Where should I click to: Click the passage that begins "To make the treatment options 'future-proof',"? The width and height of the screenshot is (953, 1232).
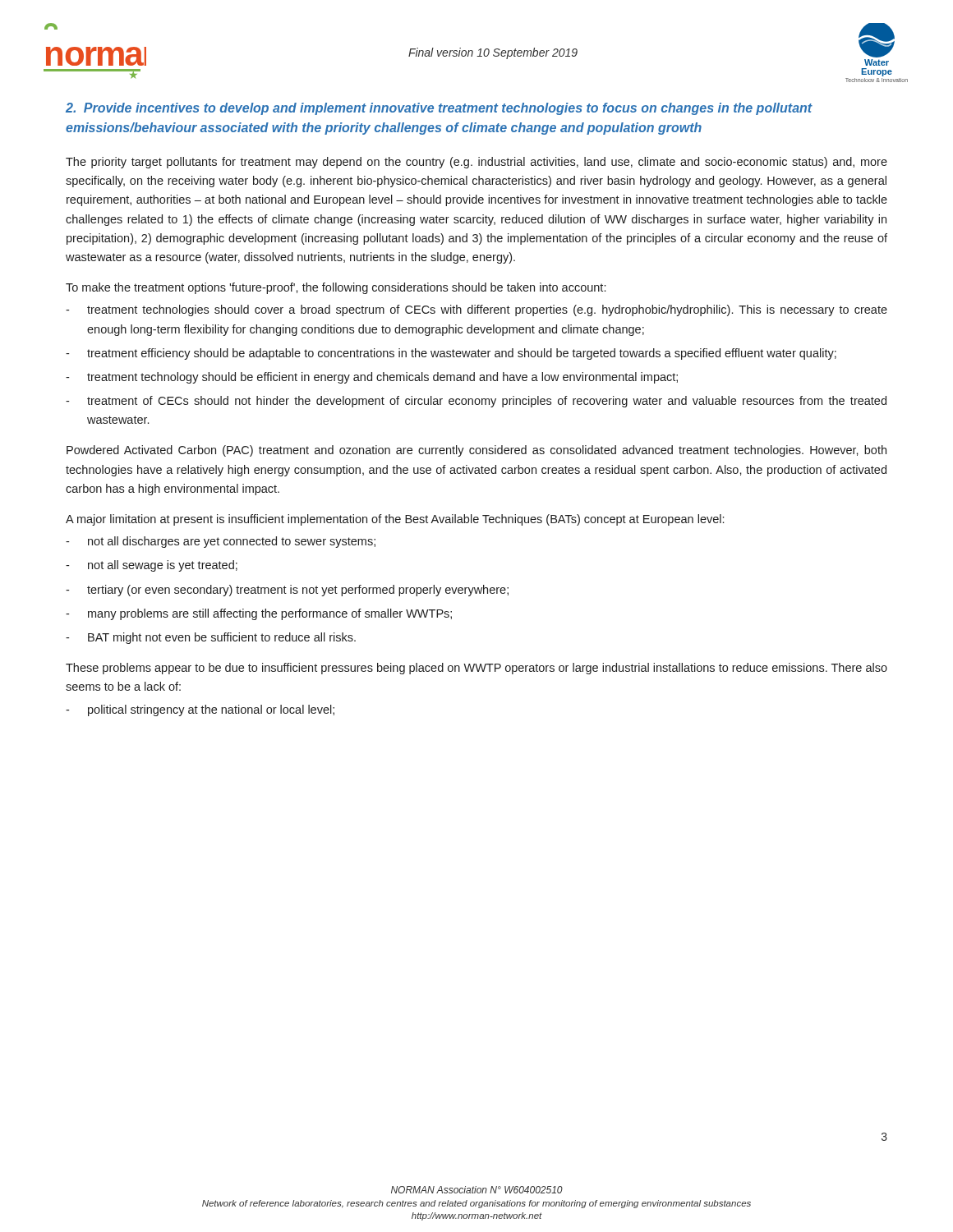pos(336,288)
